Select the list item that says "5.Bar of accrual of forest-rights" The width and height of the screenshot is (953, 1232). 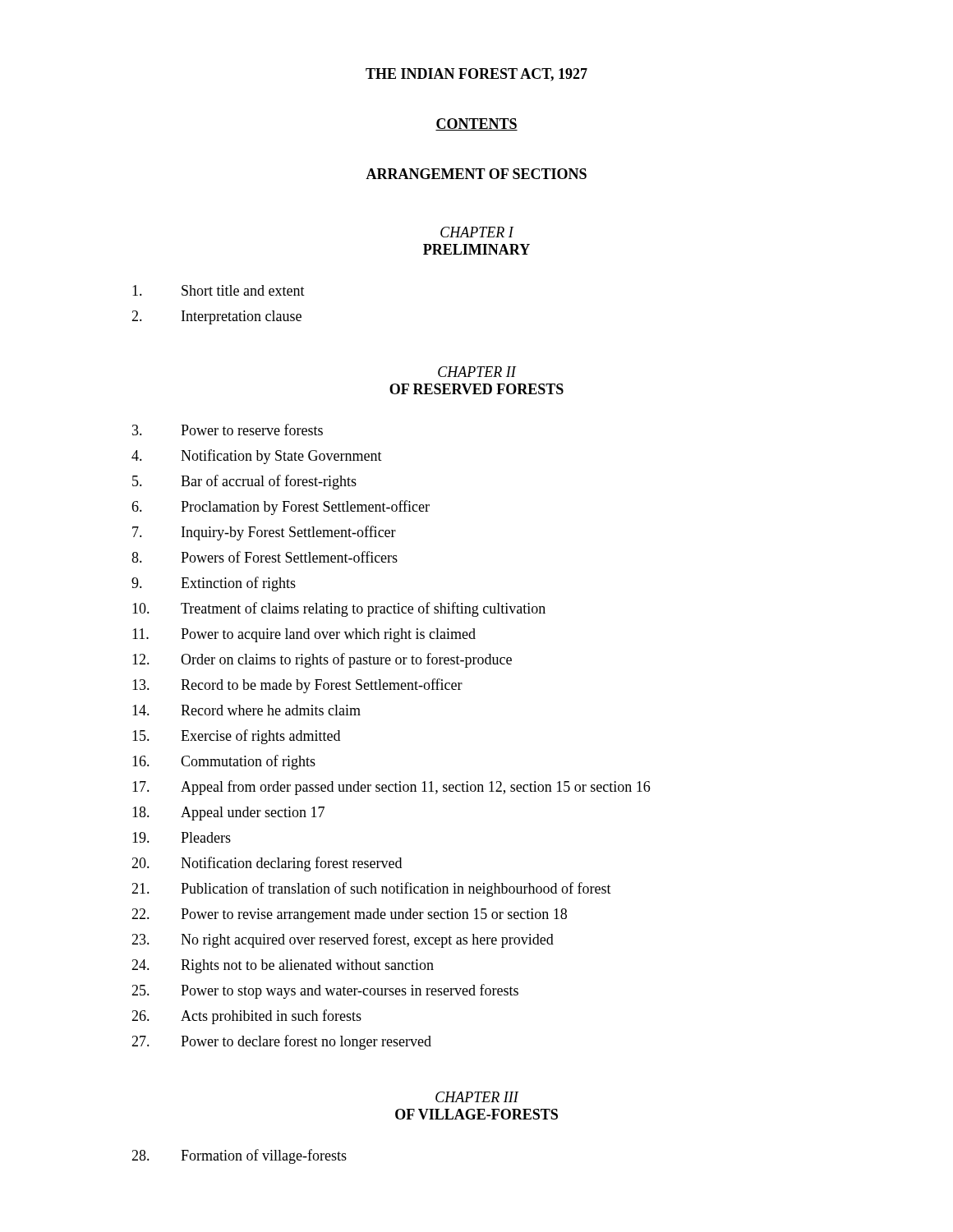244,482
